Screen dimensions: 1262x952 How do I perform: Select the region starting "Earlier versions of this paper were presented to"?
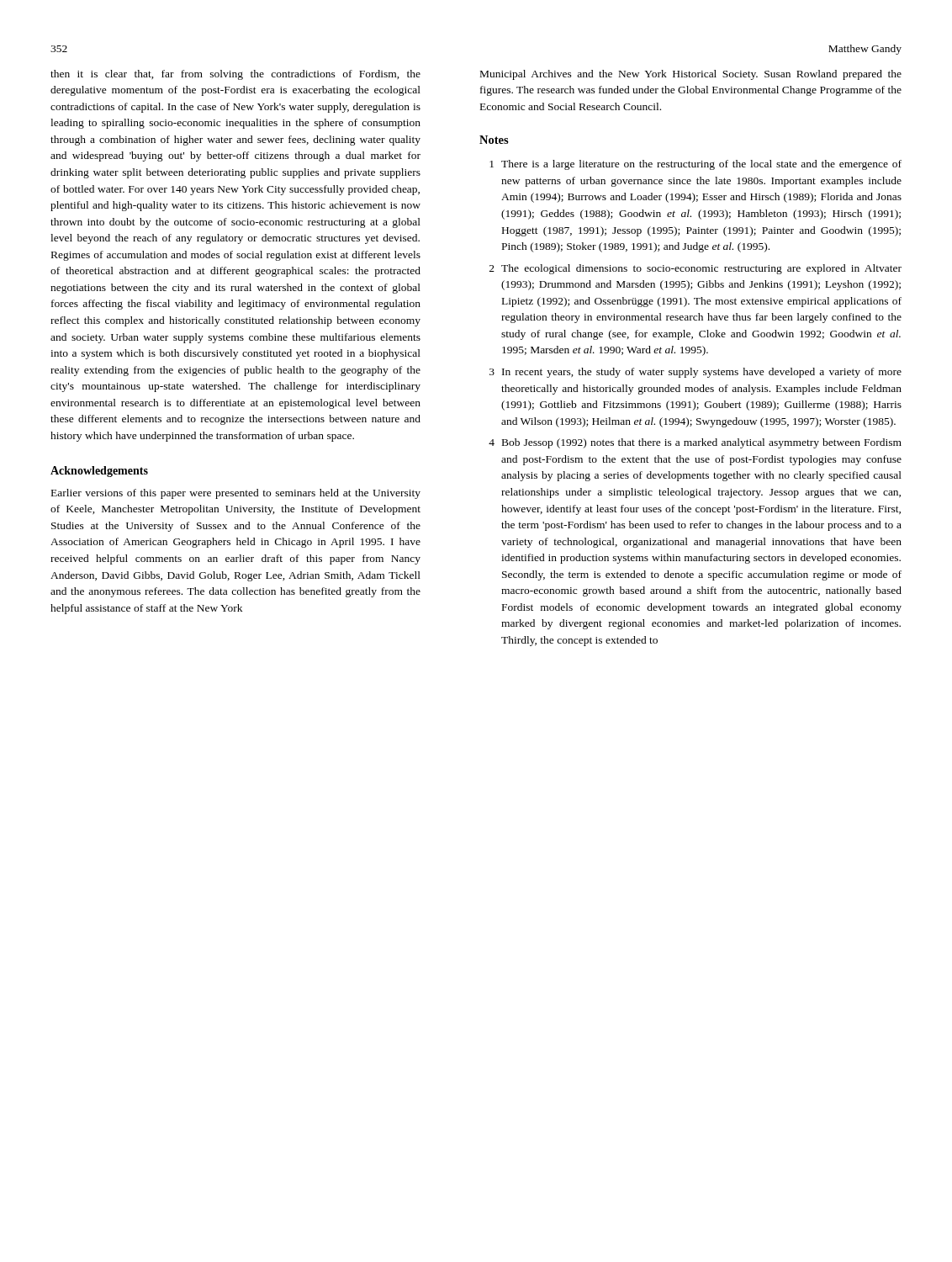coord(235,550)
